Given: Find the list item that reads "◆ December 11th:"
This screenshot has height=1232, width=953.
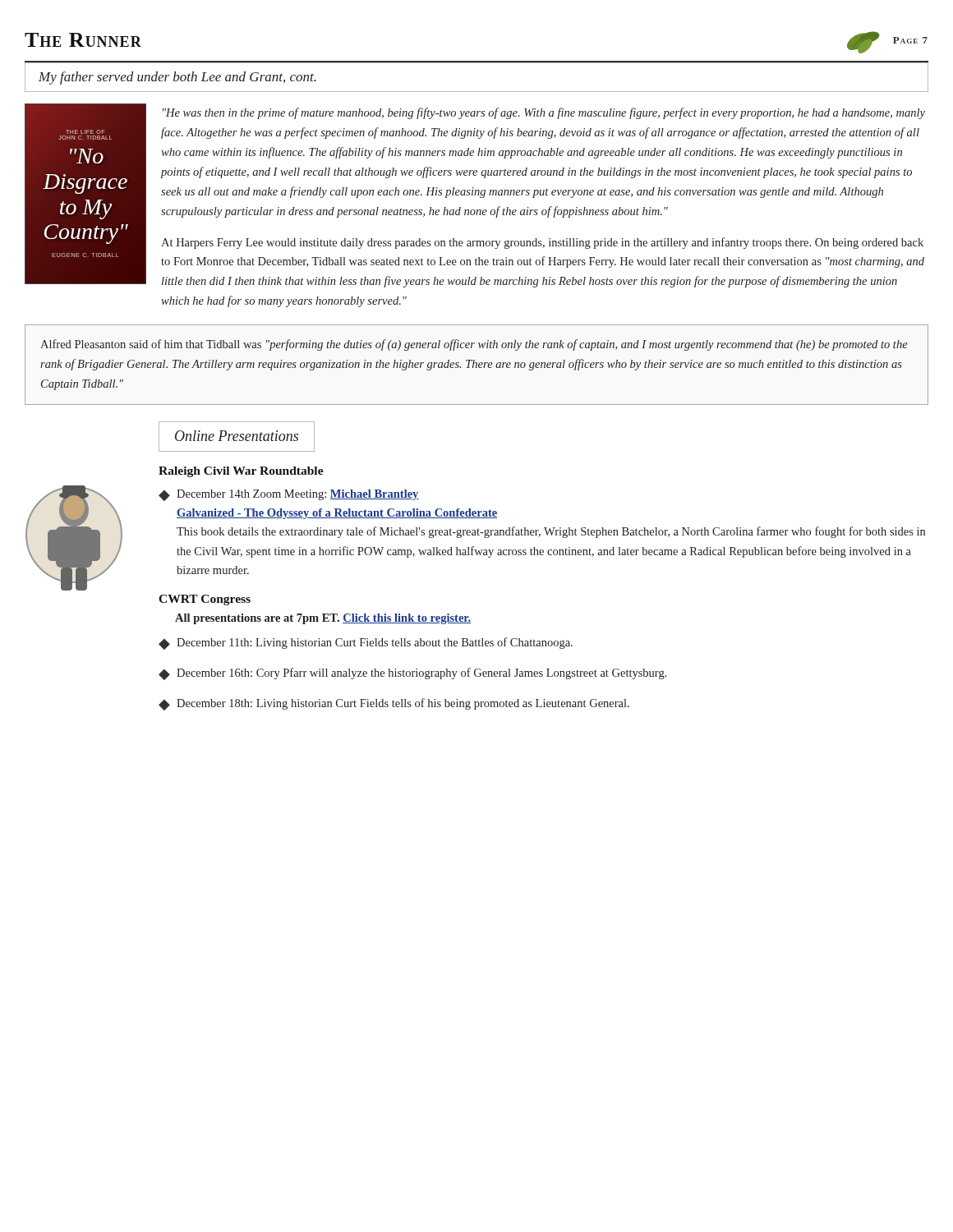Looking at the screenshot, I should click(543, 644).
